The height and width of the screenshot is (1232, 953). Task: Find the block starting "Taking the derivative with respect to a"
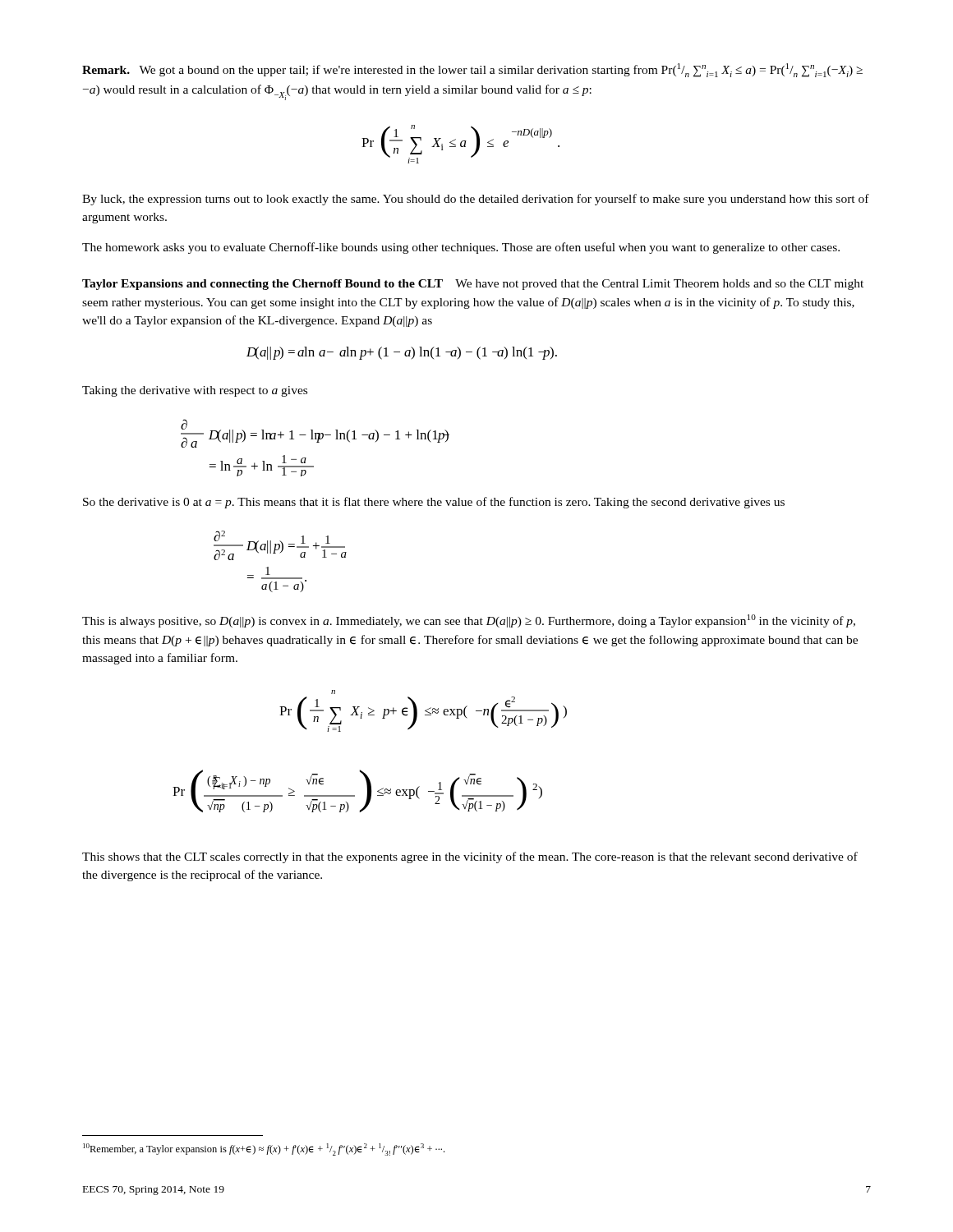195,390
